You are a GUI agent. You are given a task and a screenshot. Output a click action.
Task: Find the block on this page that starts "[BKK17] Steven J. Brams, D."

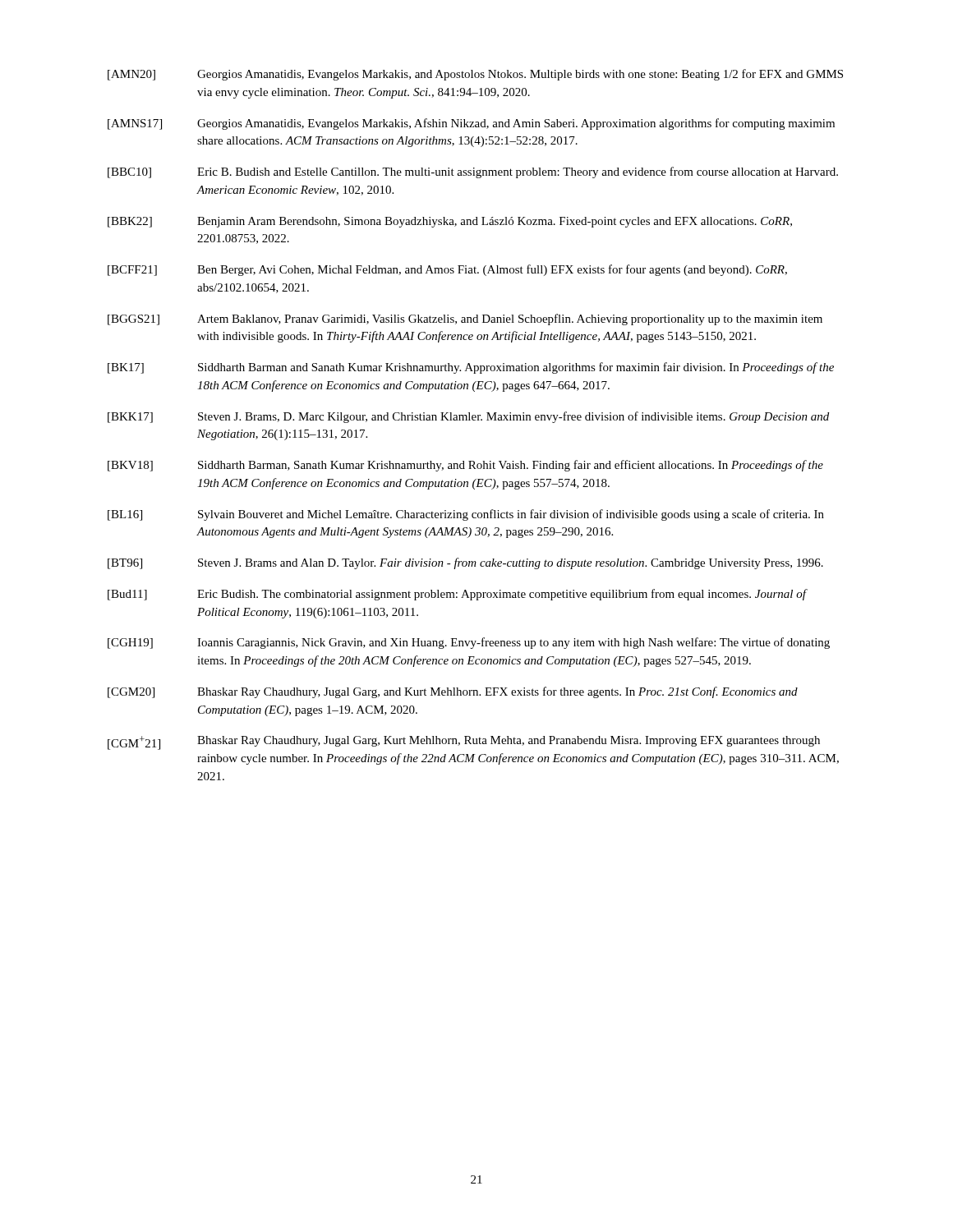(476, 426)
